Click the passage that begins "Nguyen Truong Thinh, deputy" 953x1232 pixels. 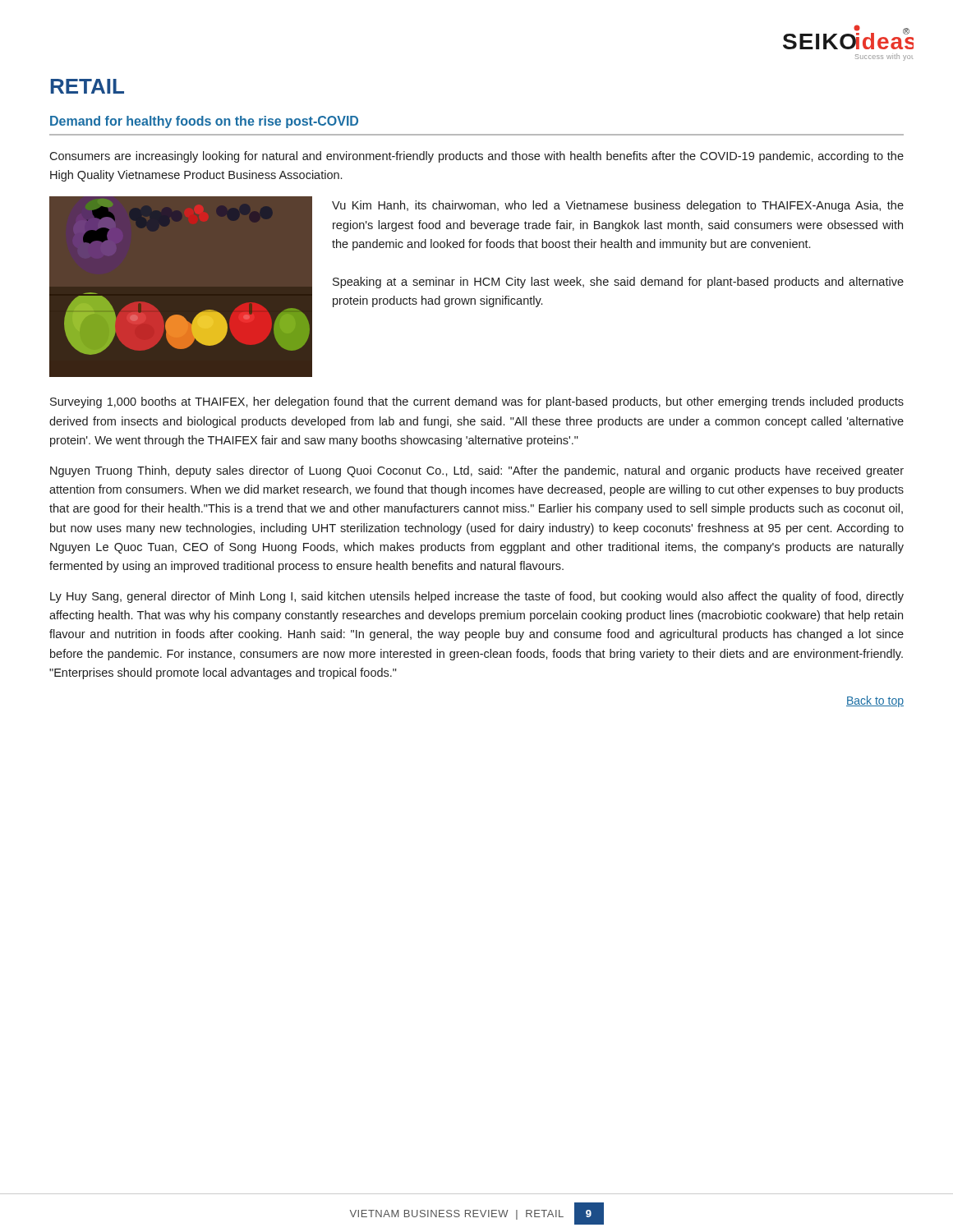click(x=476, y=518)
